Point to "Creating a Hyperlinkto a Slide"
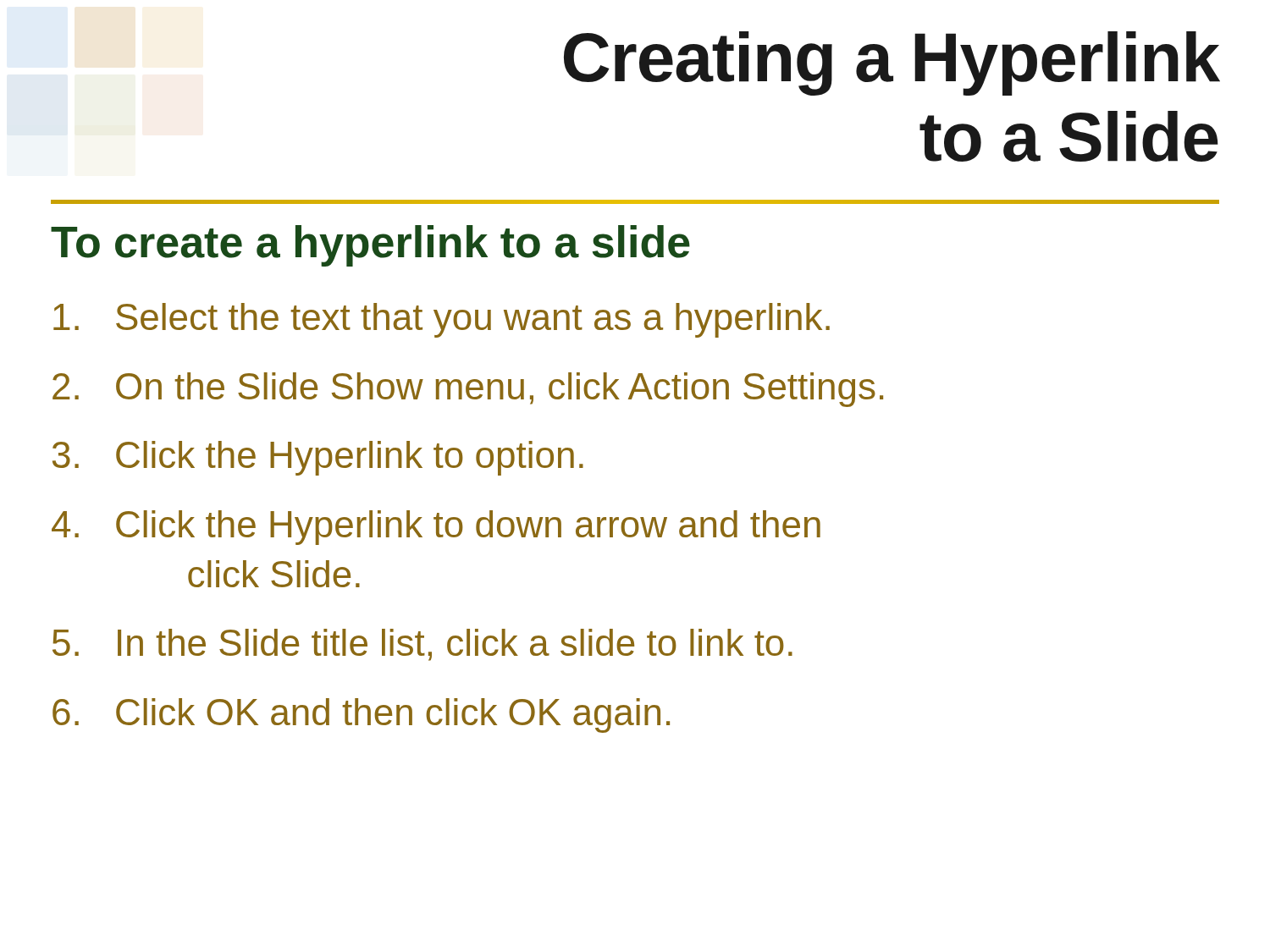 [890, 97]
